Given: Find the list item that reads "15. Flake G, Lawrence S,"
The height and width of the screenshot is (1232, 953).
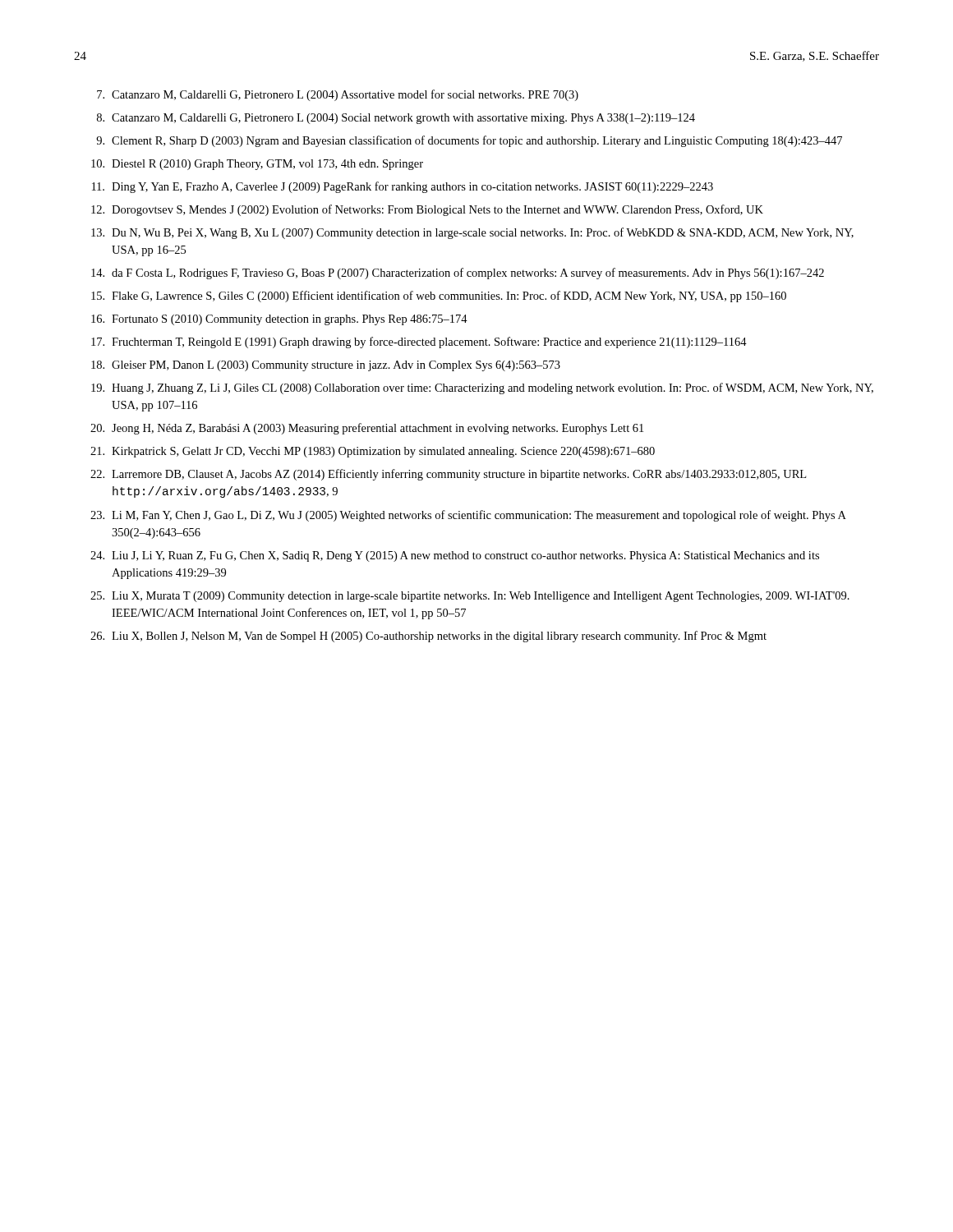Looking at the screenshot, I should (x=476, y=296).
